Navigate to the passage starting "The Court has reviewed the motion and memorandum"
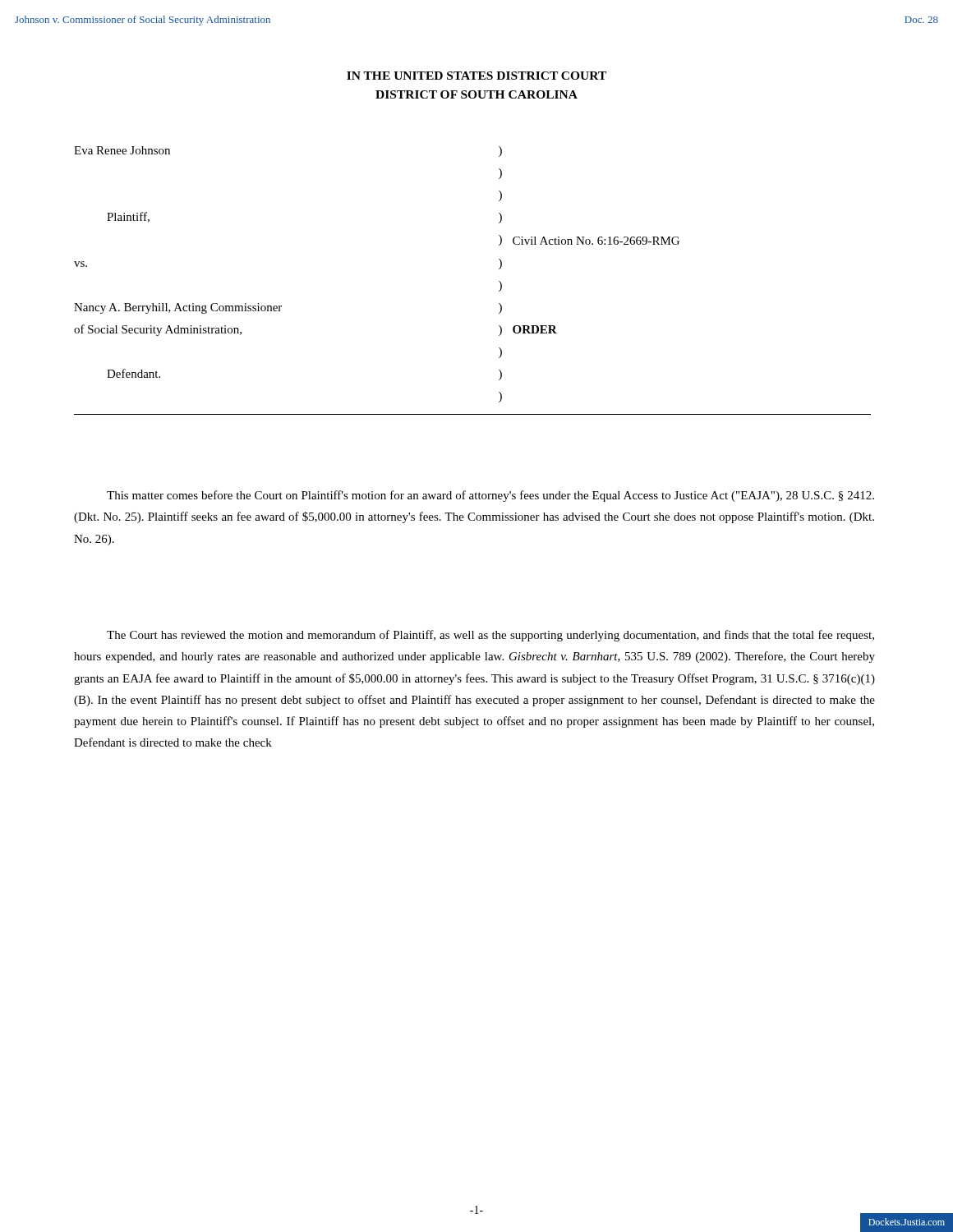Image resolution: width=953 pixels, height=1232 pixels. tap(474, 689)
